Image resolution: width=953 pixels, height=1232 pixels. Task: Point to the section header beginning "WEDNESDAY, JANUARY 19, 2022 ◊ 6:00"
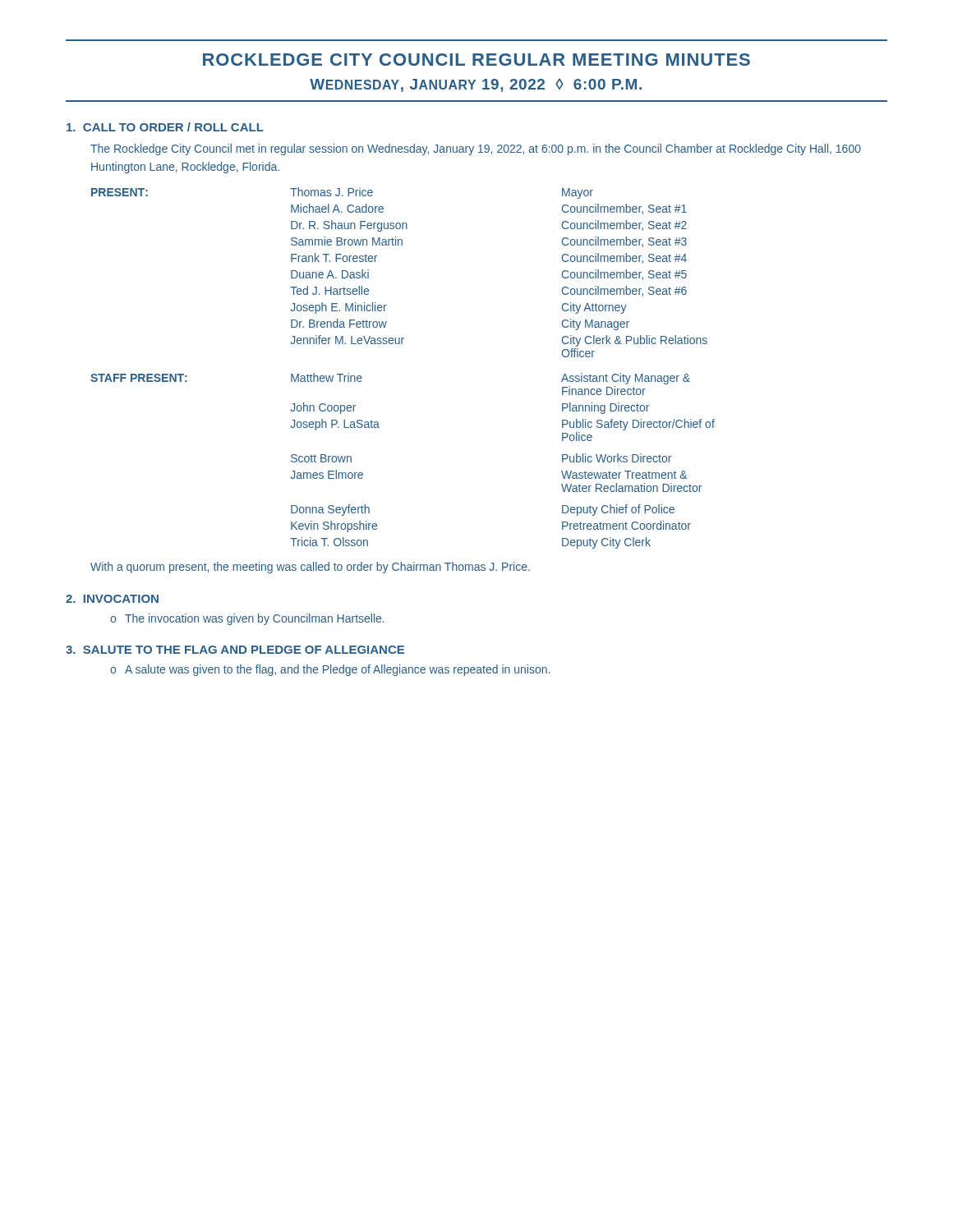pos(476,84)
